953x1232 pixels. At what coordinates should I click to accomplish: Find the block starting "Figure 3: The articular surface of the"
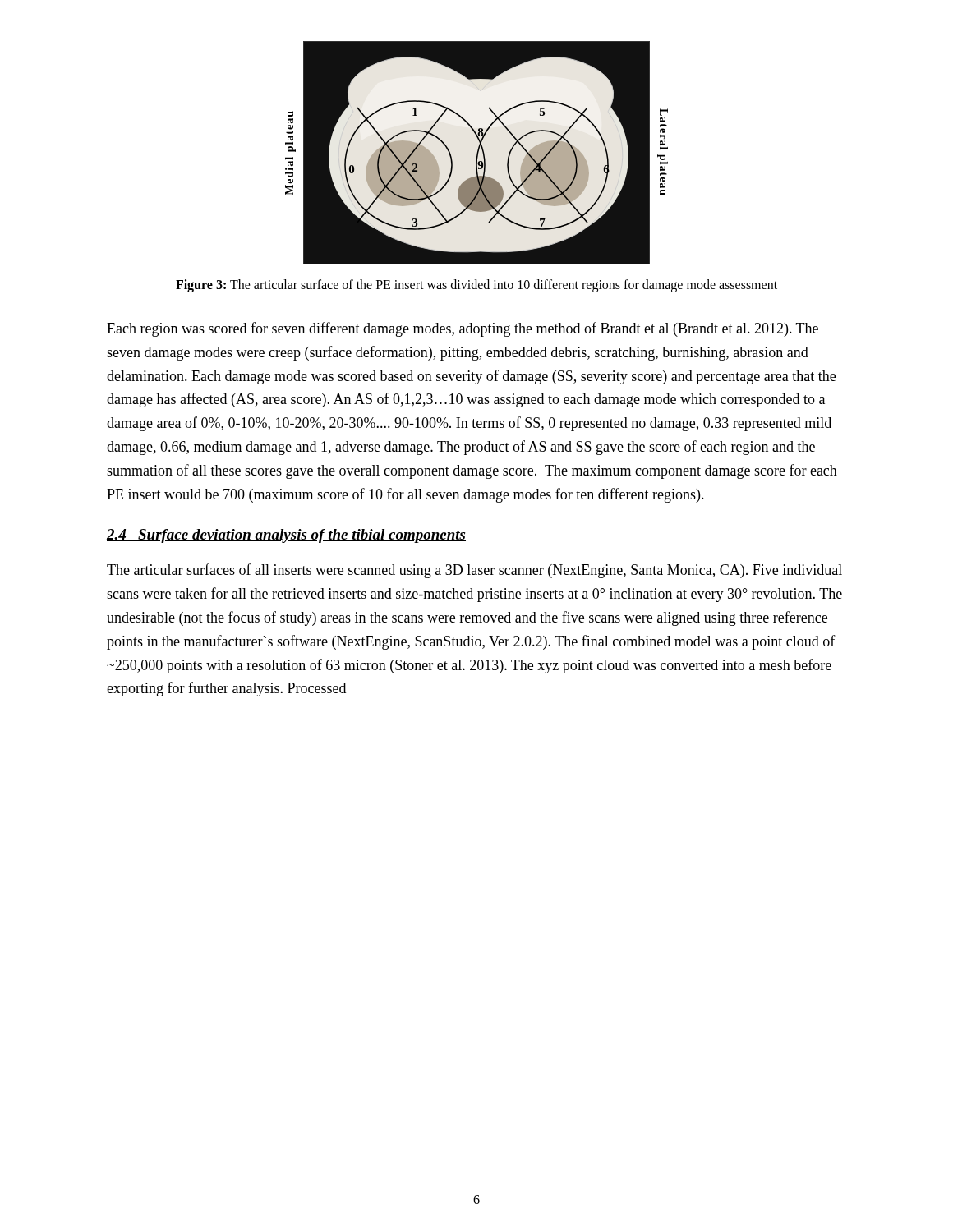476,285
